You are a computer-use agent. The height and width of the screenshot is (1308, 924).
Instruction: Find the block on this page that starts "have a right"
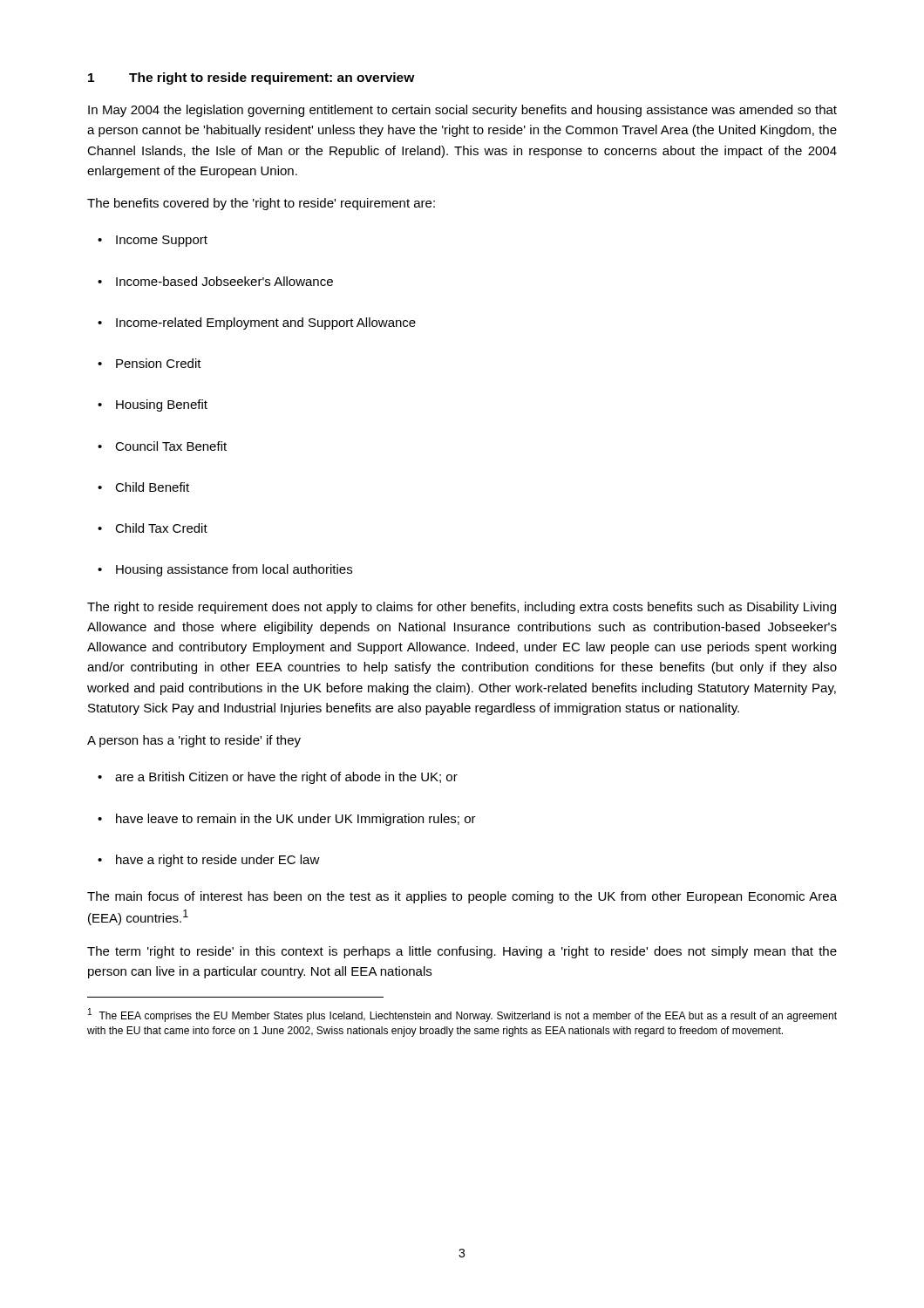coord(209,861)
